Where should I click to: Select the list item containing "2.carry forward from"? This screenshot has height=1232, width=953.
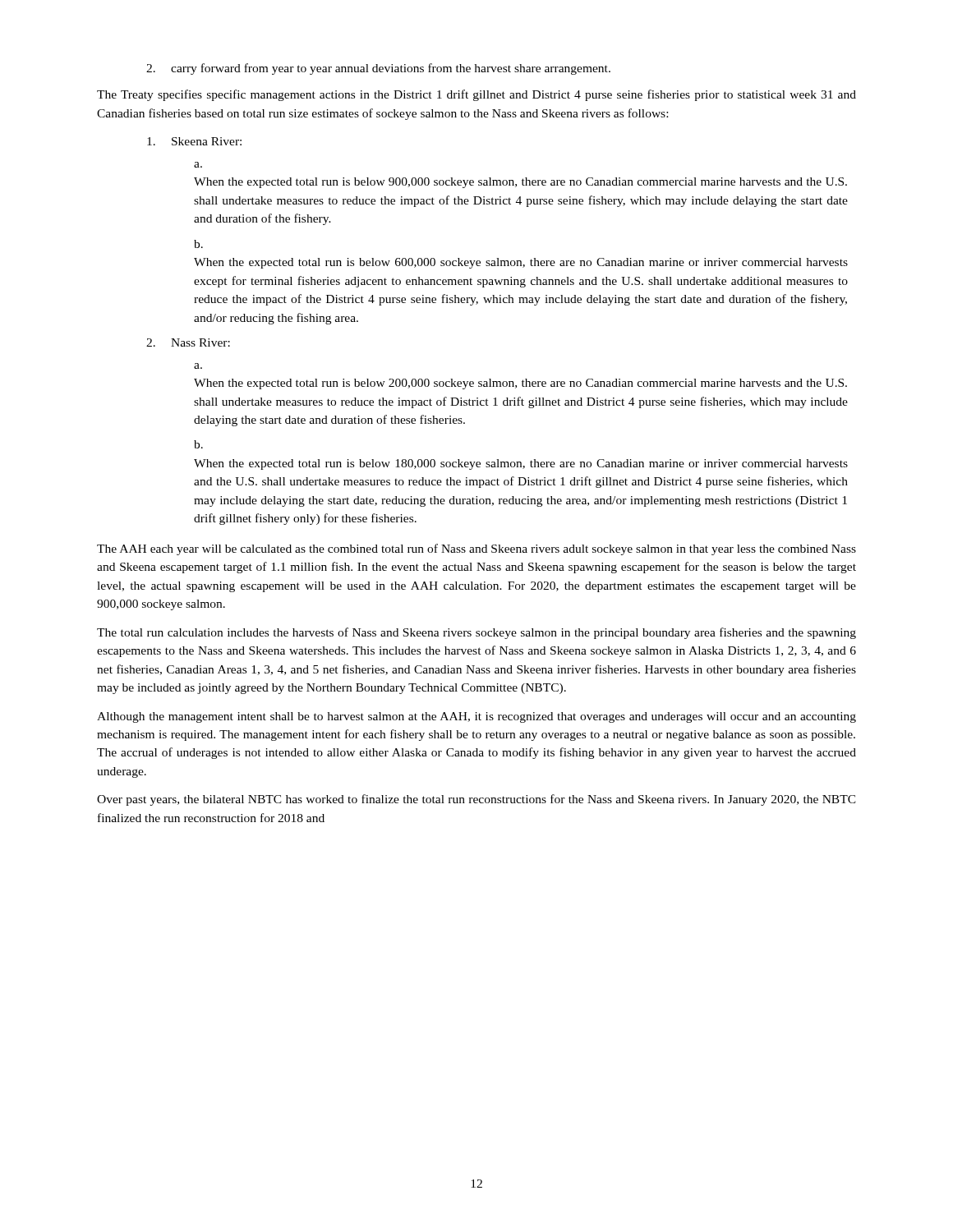(495, 68)
